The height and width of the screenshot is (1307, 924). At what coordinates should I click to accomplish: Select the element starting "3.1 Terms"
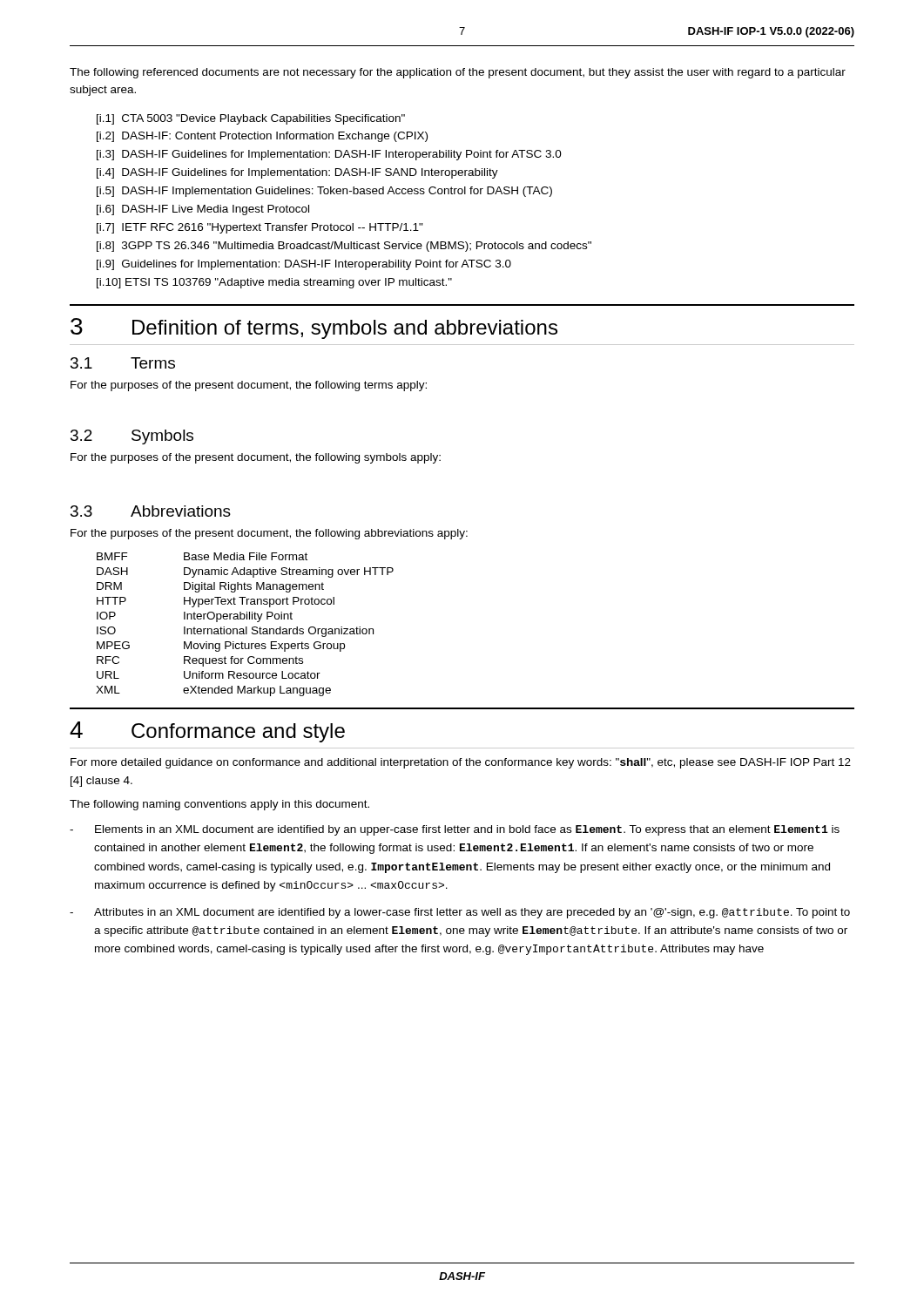(x=123, y=363)
